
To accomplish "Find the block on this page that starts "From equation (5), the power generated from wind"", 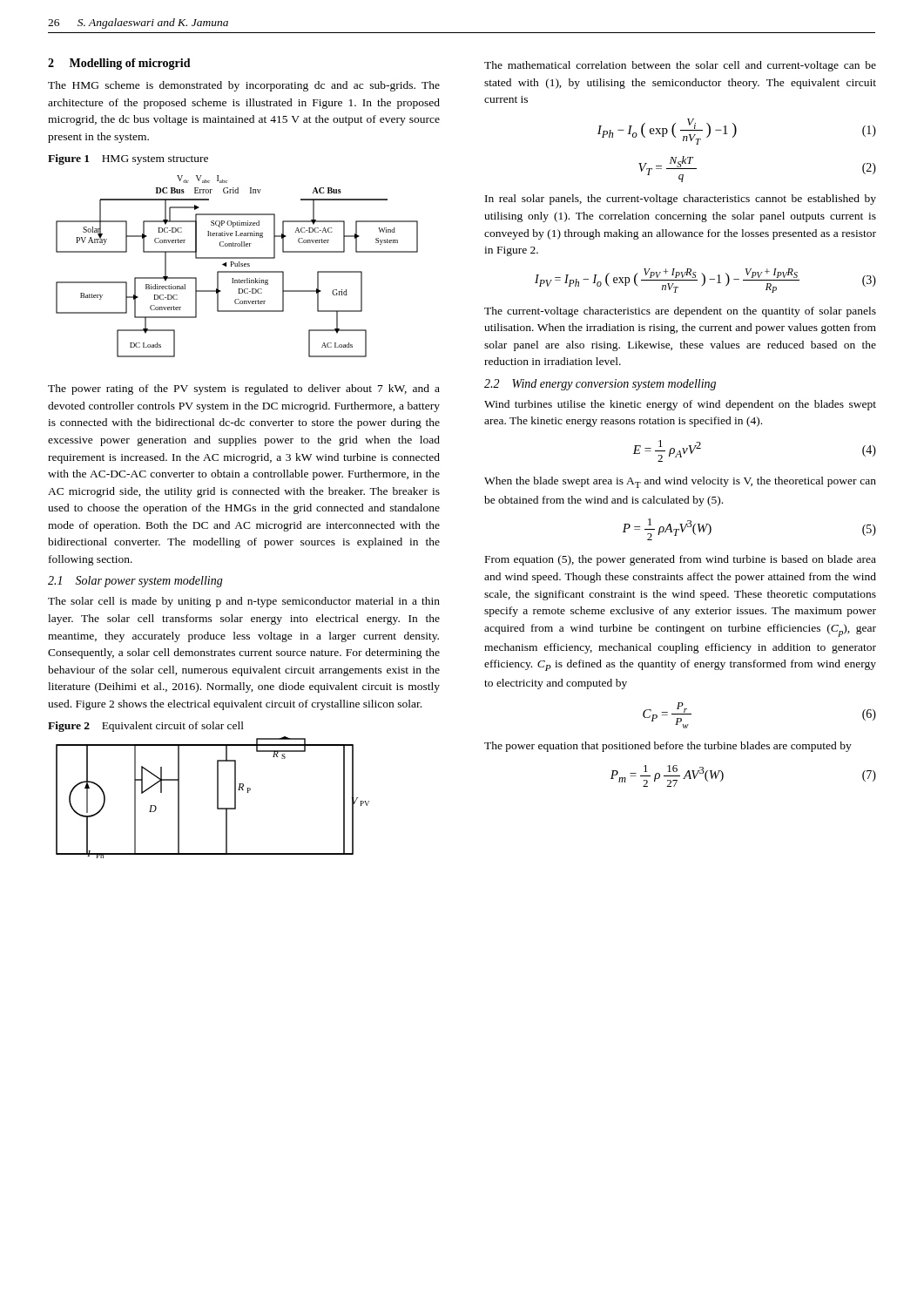I will 680,621.
